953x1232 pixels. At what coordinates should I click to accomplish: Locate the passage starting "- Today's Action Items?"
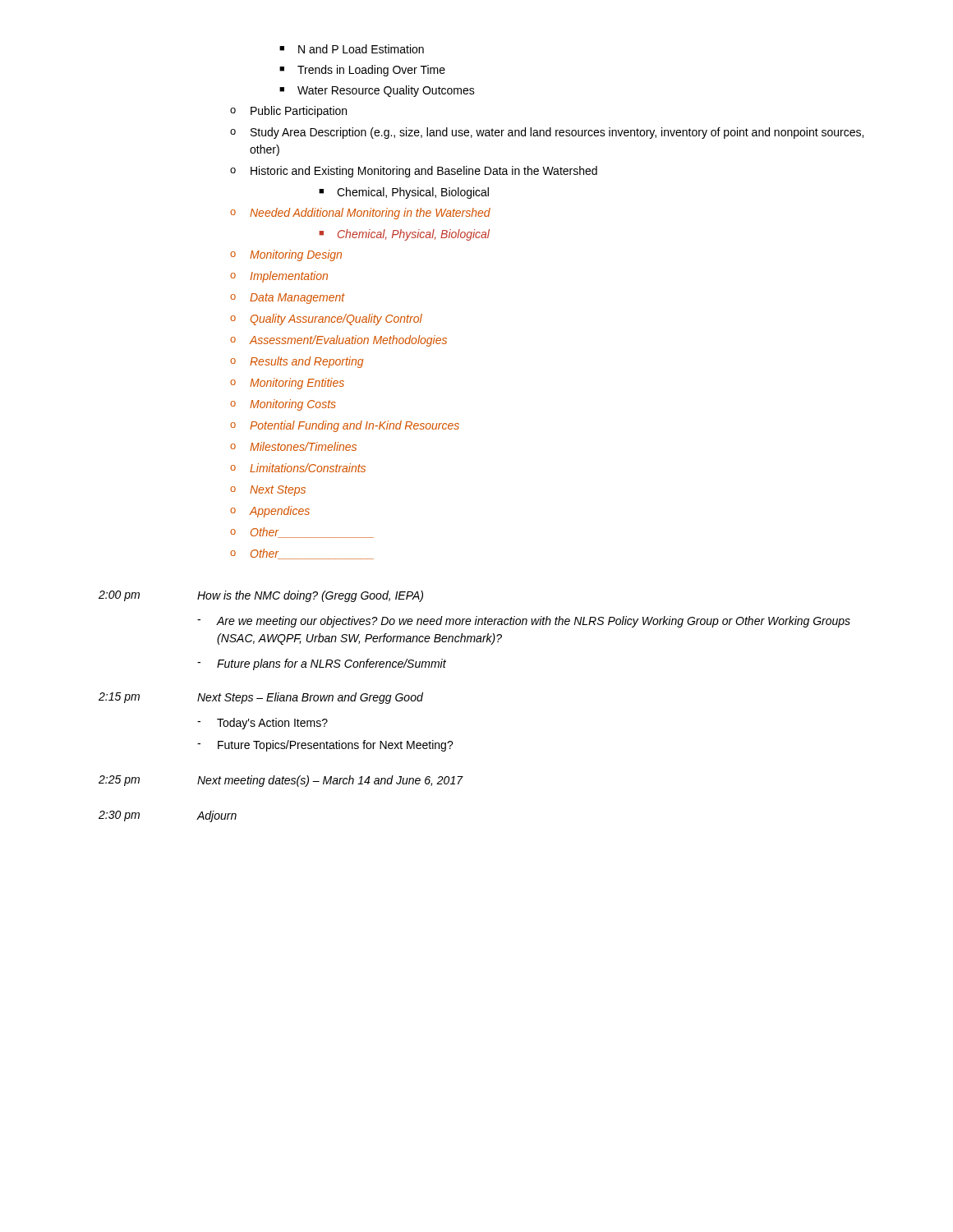tap(262, 724)
